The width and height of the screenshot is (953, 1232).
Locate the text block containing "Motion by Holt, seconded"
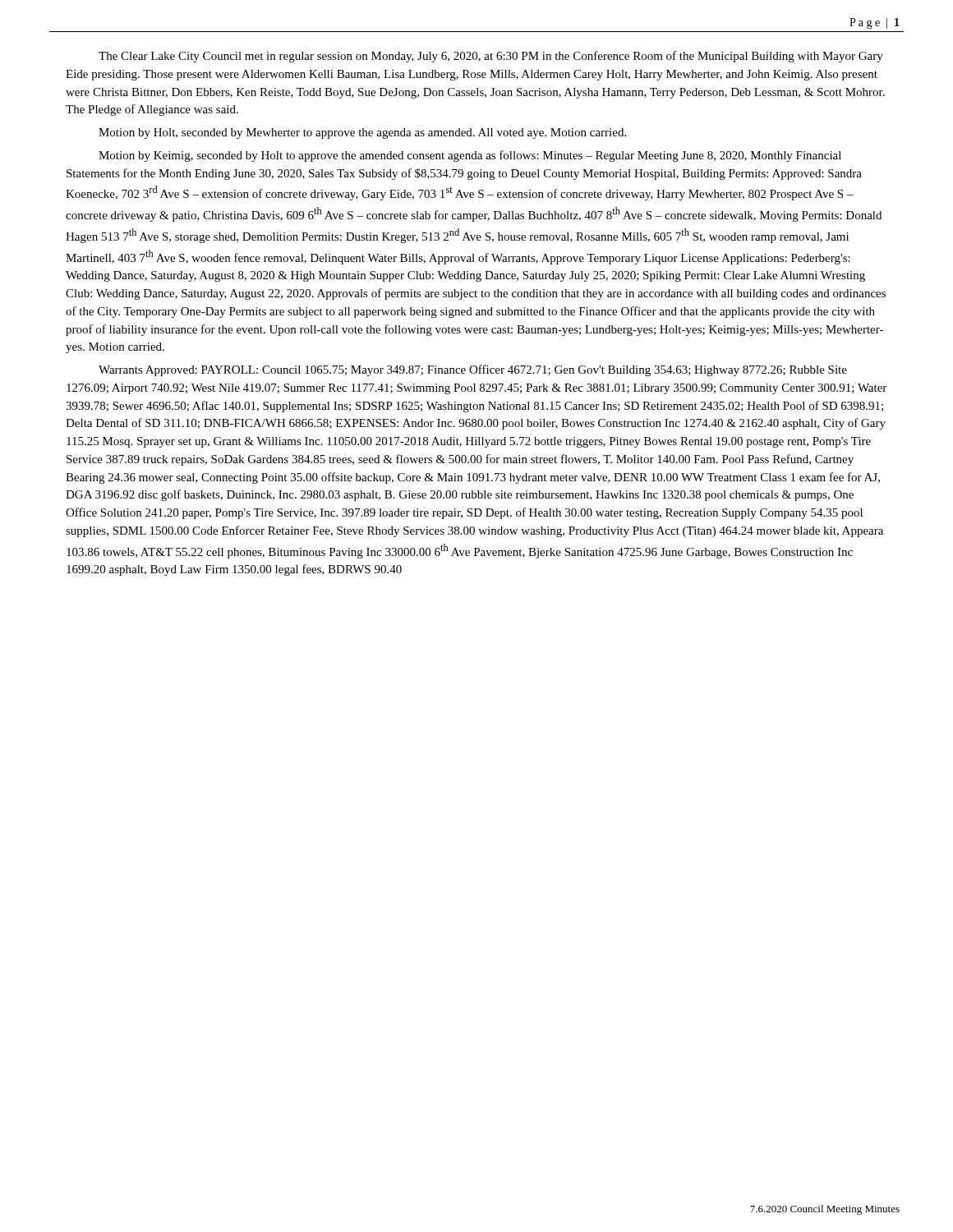(x=476, y=133)
